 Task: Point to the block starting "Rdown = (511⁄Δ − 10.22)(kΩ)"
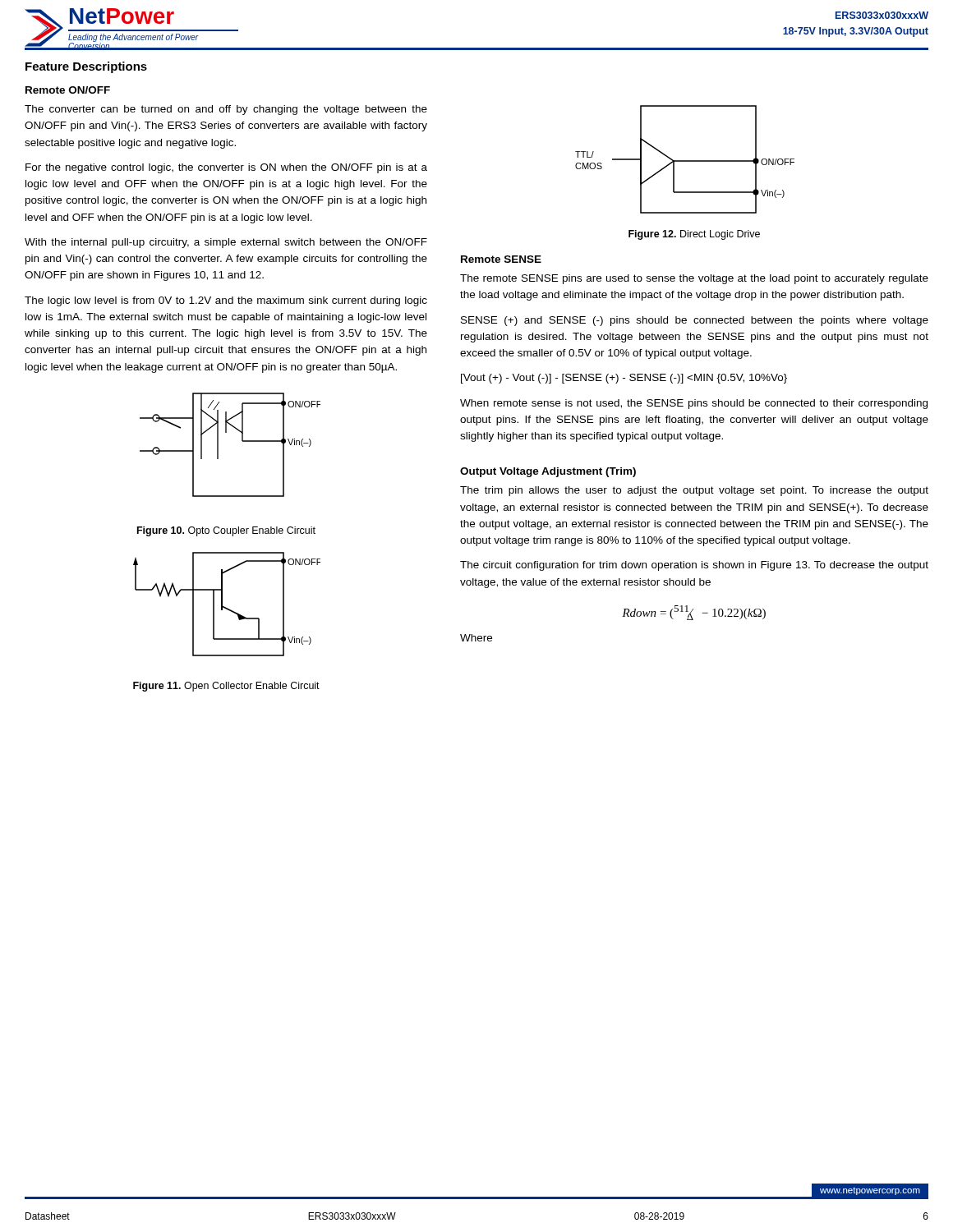(x=694, y=612)
